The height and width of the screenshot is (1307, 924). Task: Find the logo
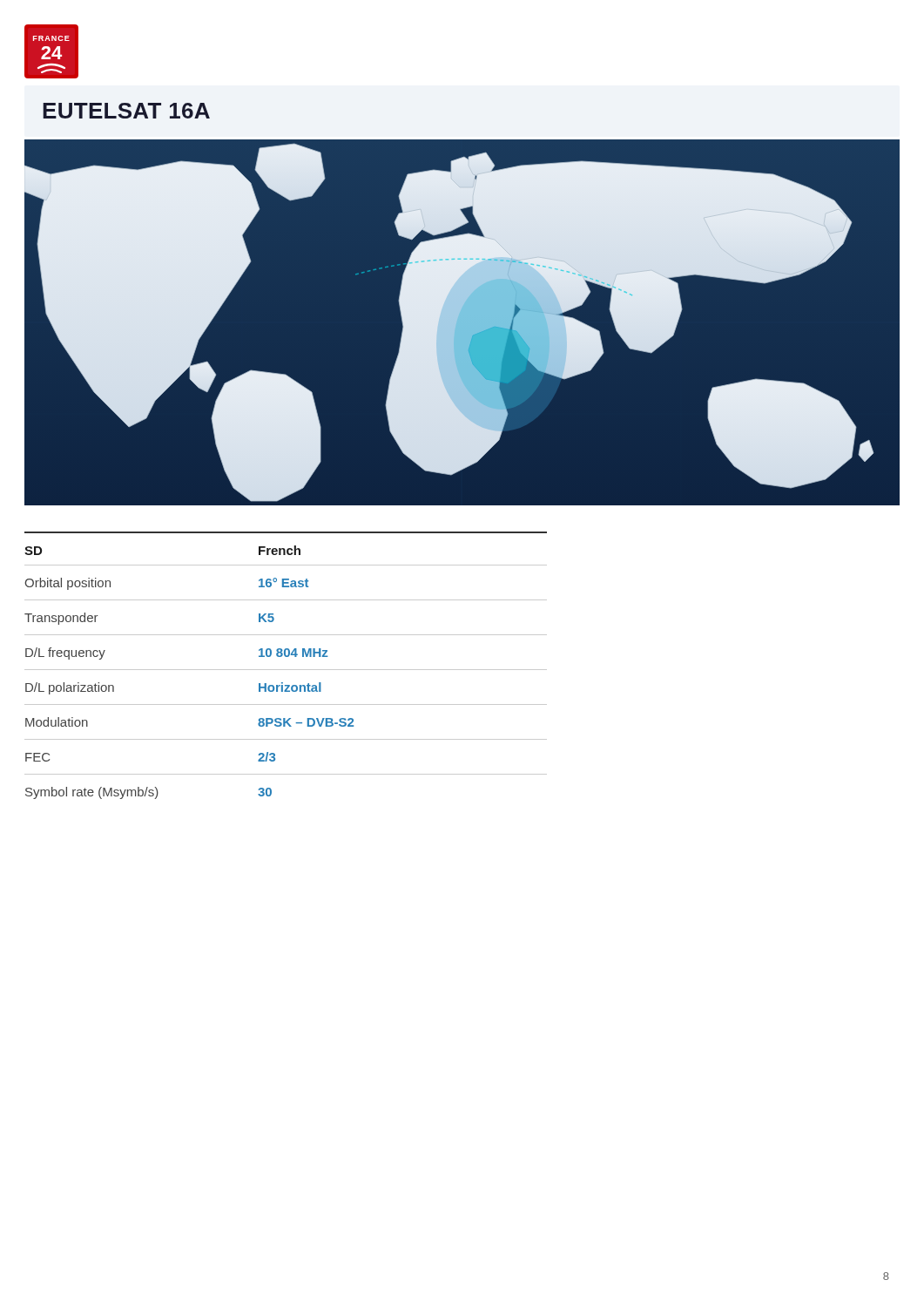(51, 51)
